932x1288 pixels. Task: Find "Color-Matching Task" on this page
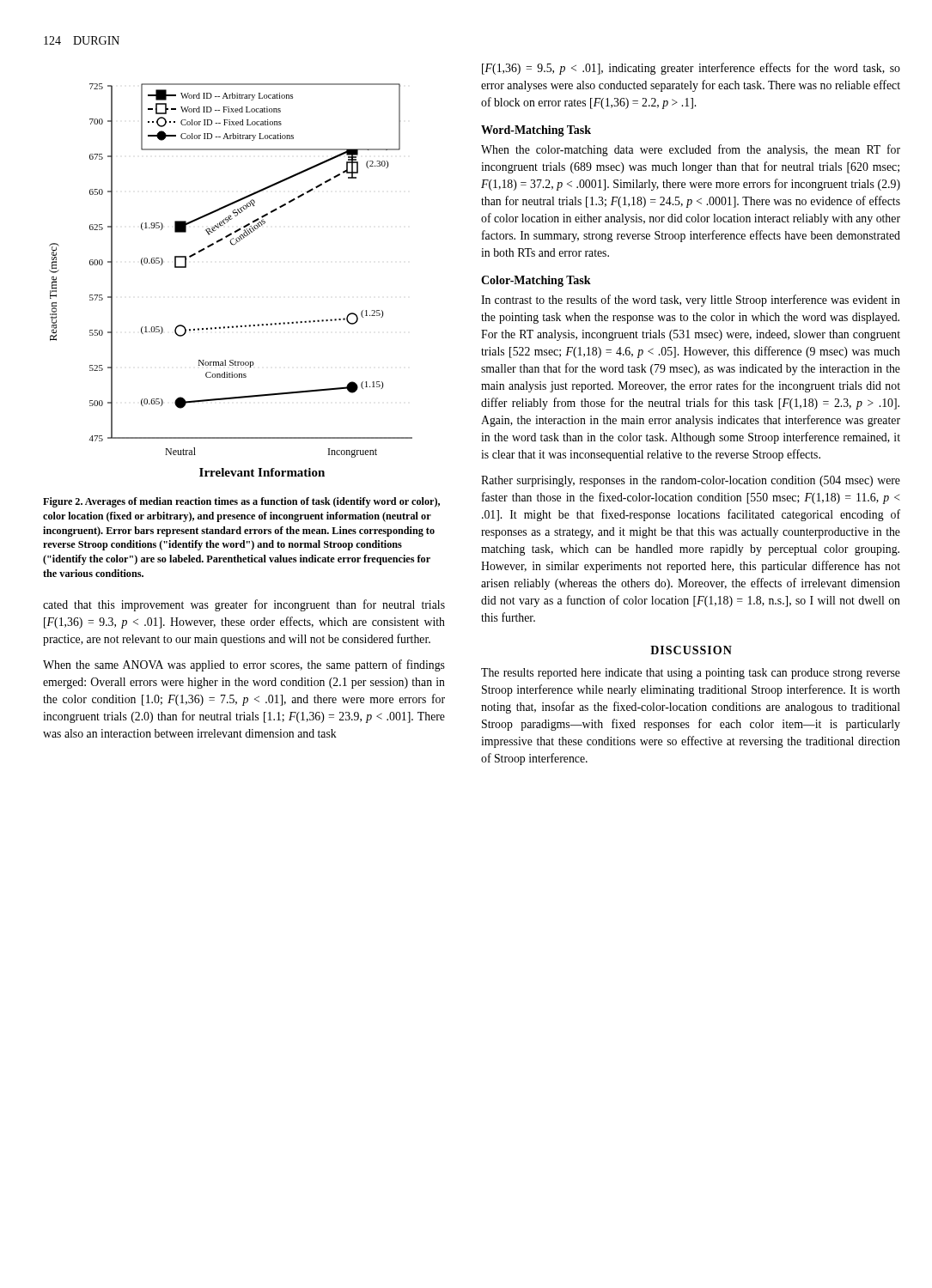[x=536, y=280]
